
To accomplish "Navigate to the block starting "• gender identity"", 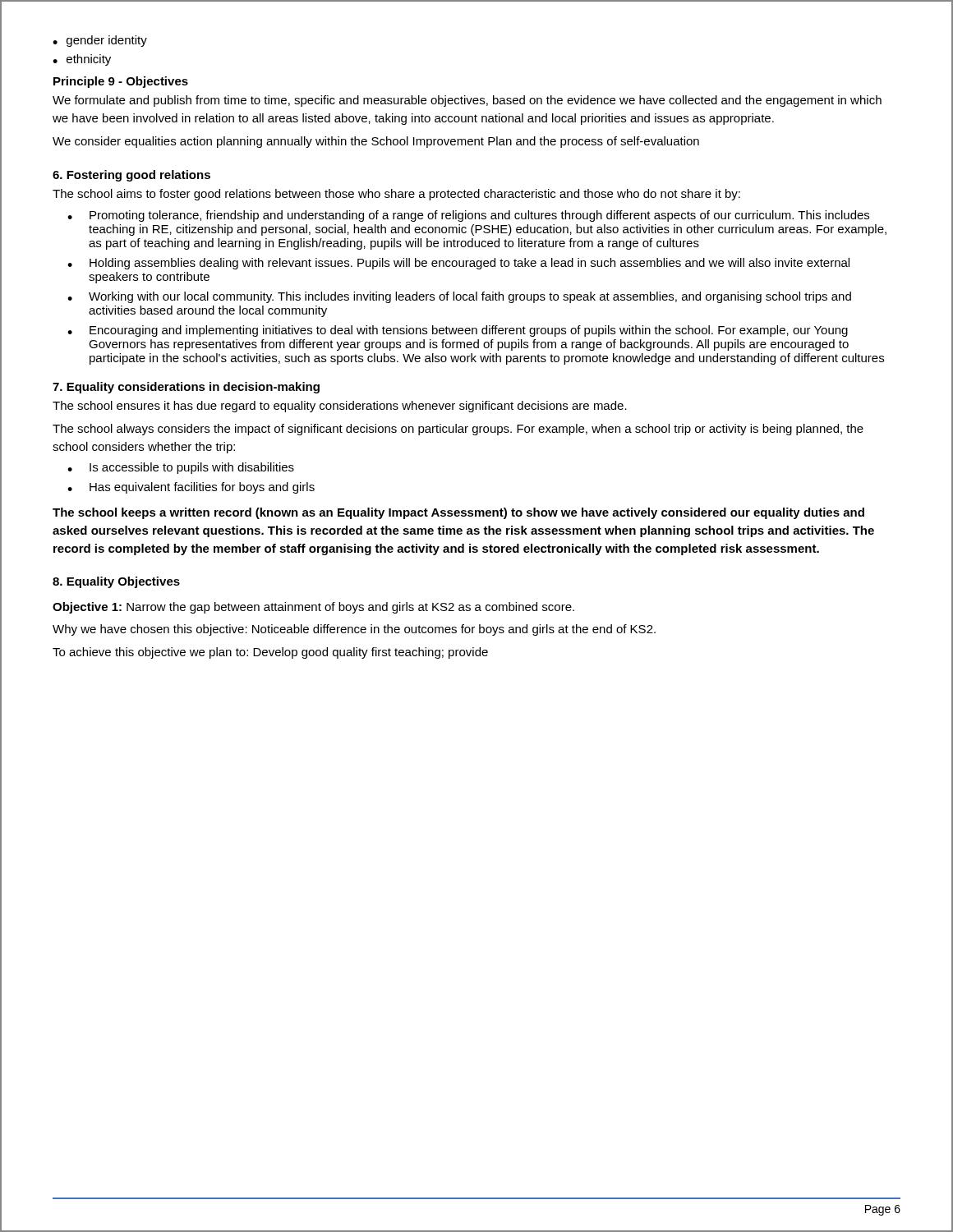I will click(100, 42).
